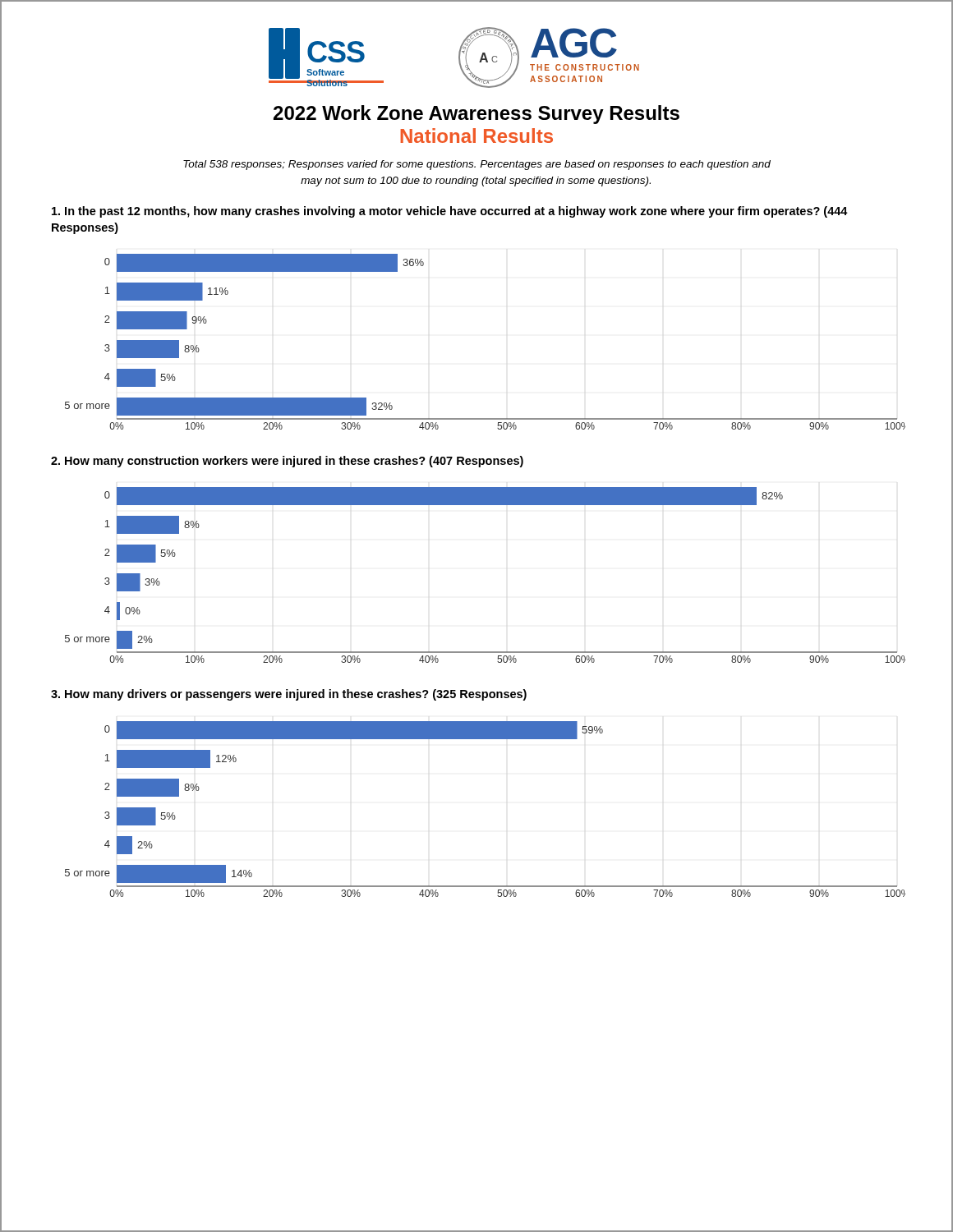Select the section header that reads "2. How many construction workers"
This screenshot has width=953, height=1232.
click(x=287, y=461)
